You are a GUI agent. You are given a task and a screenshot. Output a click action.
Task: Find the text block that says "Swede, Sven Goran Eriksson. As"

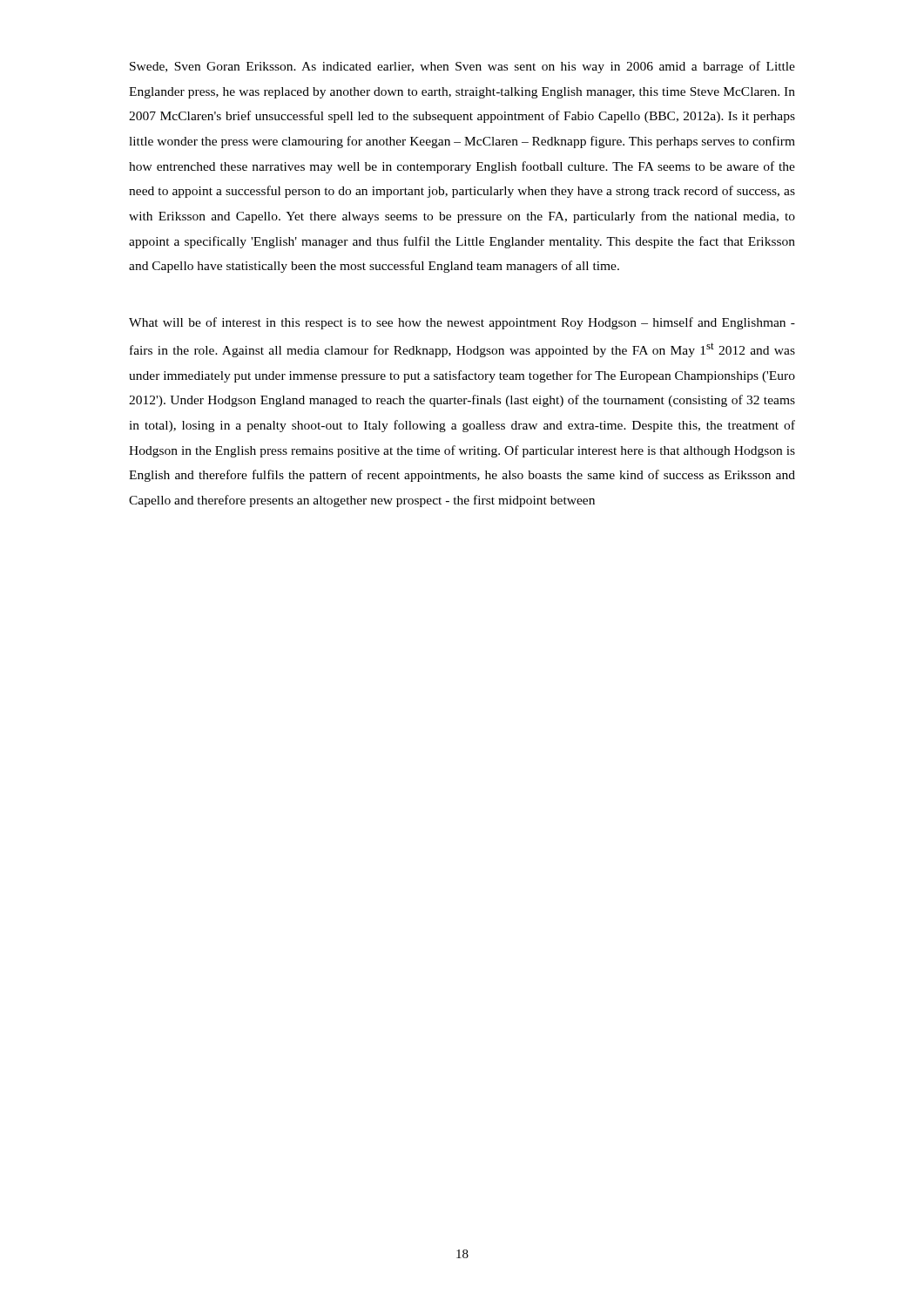point(462,166)
